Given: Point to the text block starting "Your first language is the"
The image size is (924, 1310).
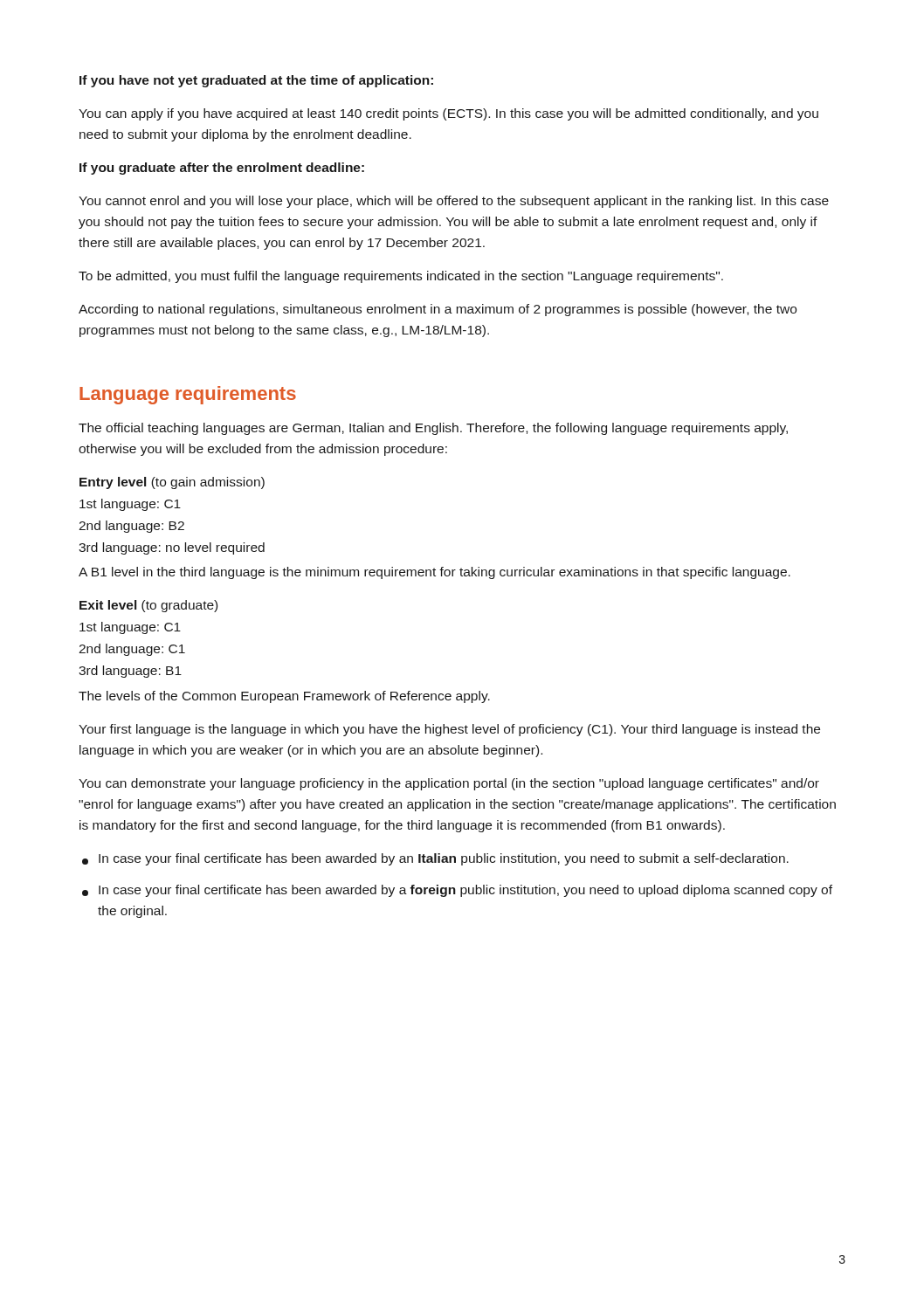Looking at the screenshot, I should click(x=450, y=739).
